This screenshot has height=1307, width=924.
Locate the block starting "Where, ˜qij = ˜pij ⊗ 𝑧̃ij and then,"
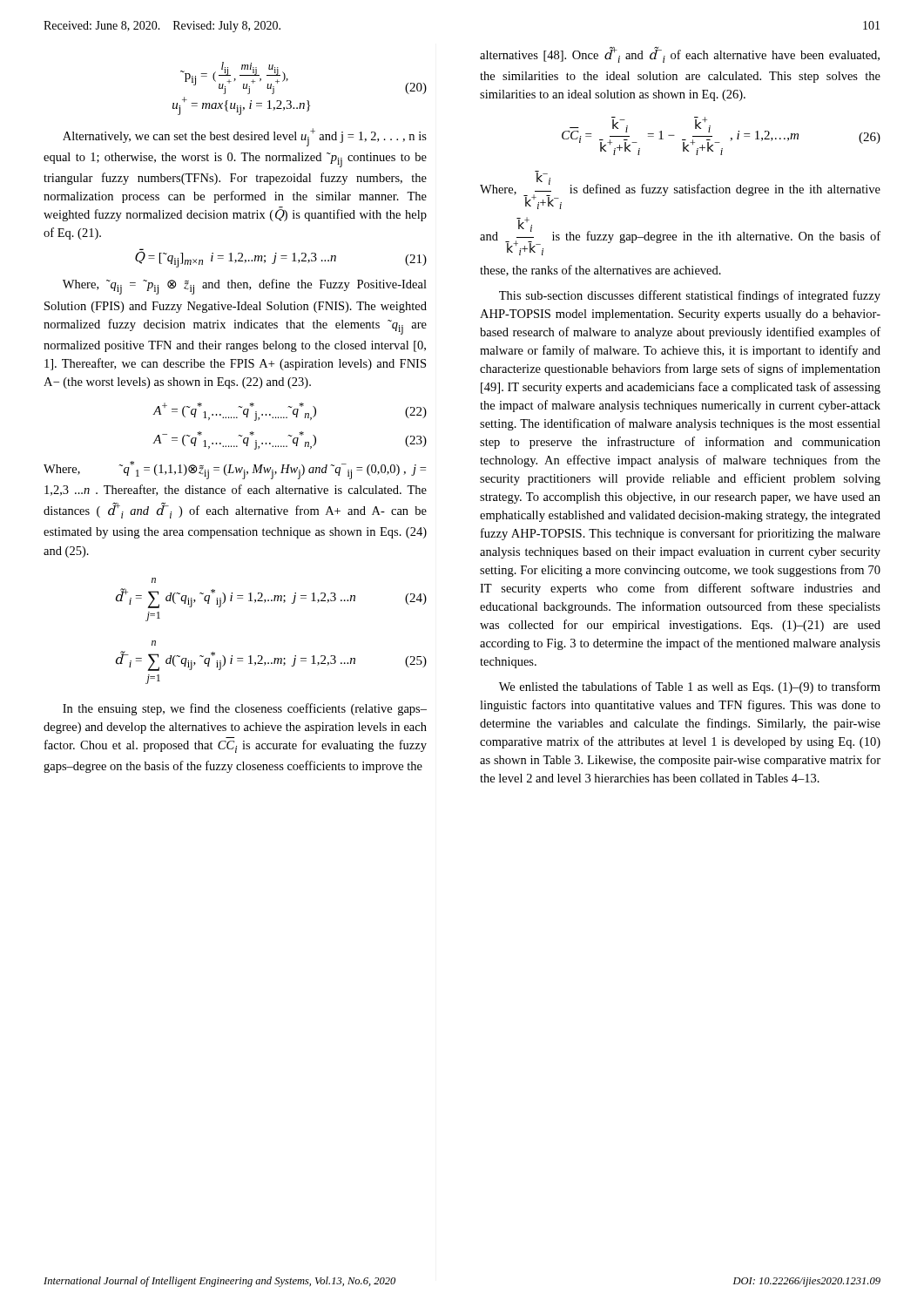[x=235, y=333]
